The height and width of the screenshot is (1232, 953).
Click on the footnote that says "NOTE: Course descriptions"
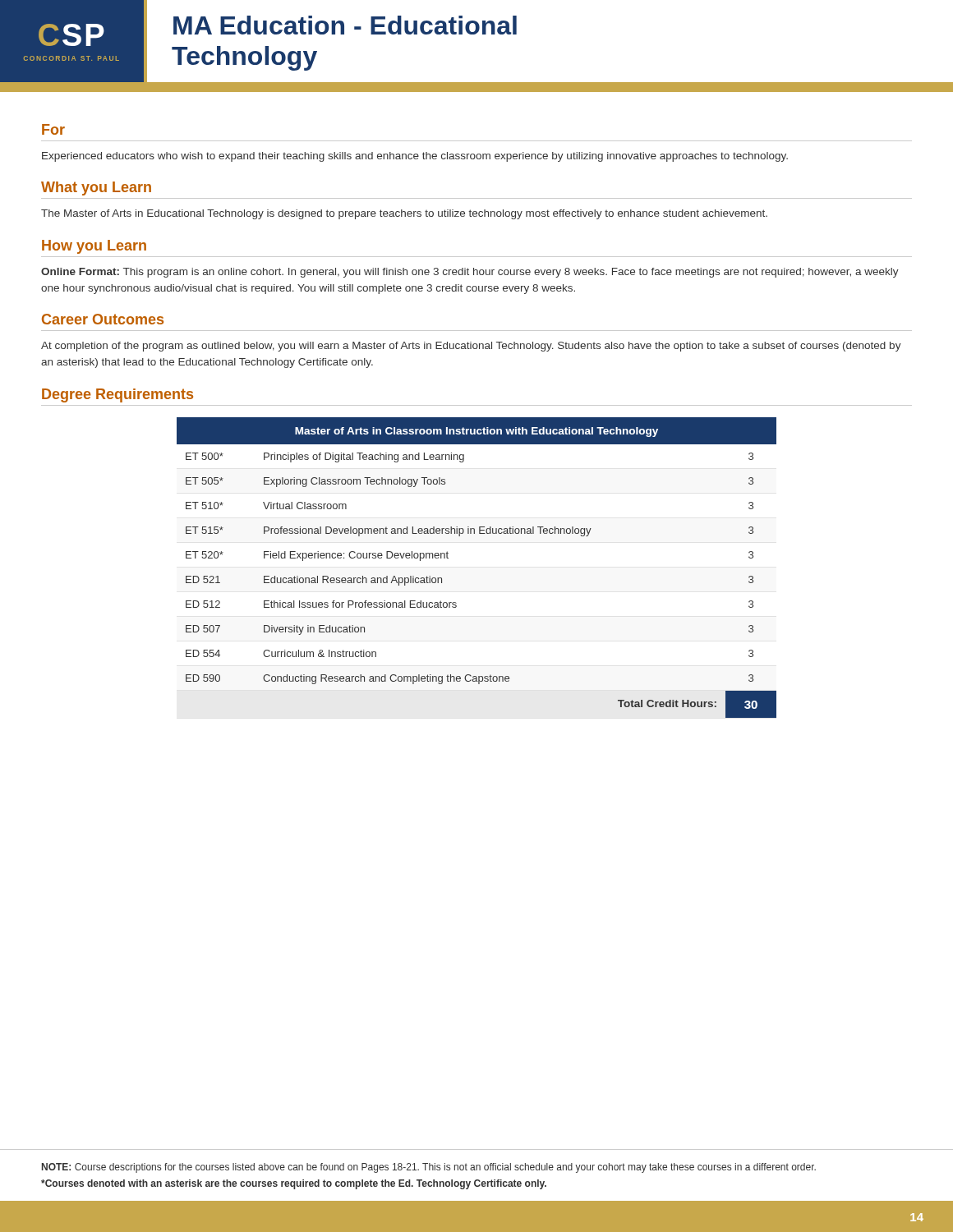[x=476, y=1174]
